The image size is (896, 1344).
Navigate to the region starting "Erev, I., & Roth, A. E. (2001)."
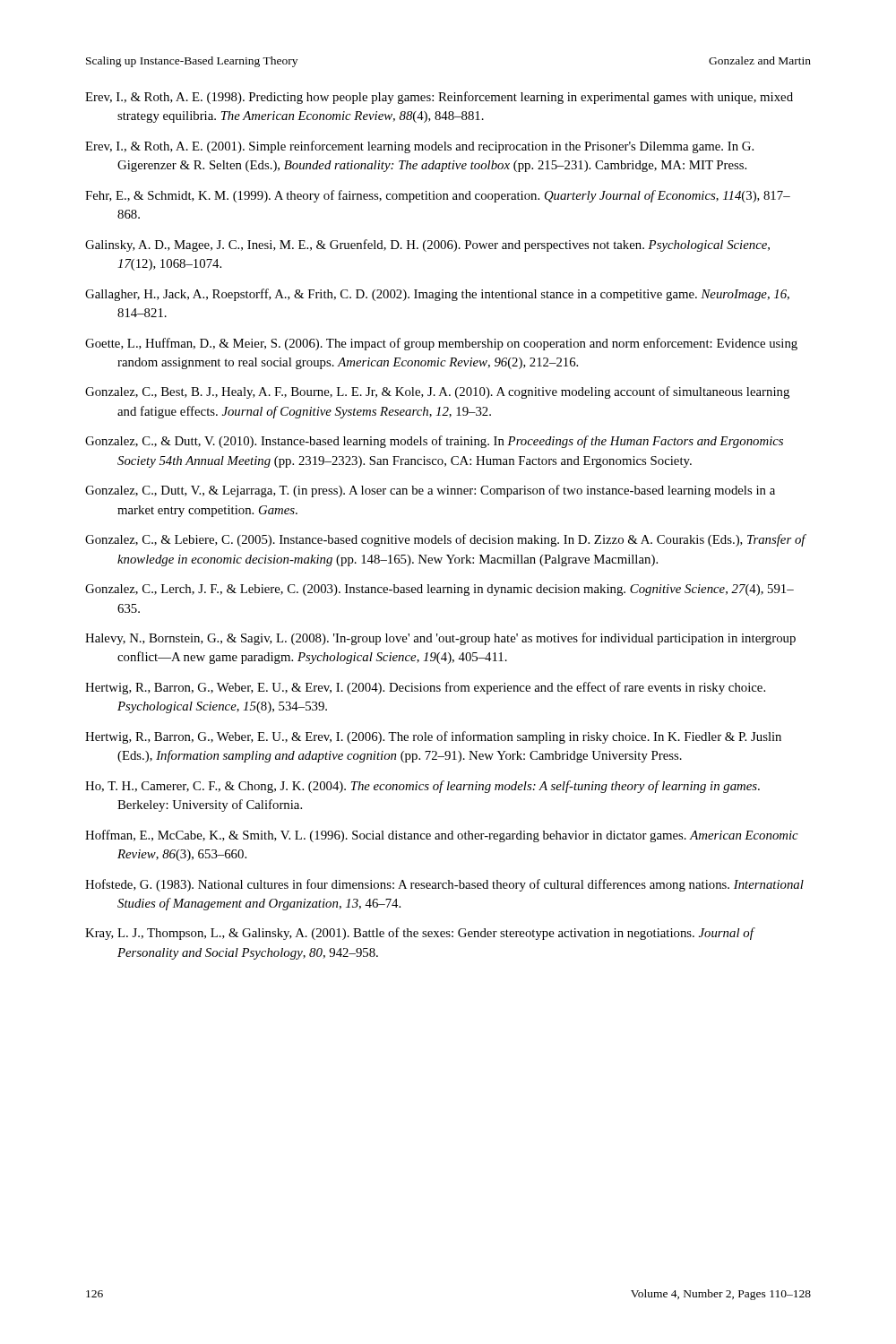[x=420, y=156]
